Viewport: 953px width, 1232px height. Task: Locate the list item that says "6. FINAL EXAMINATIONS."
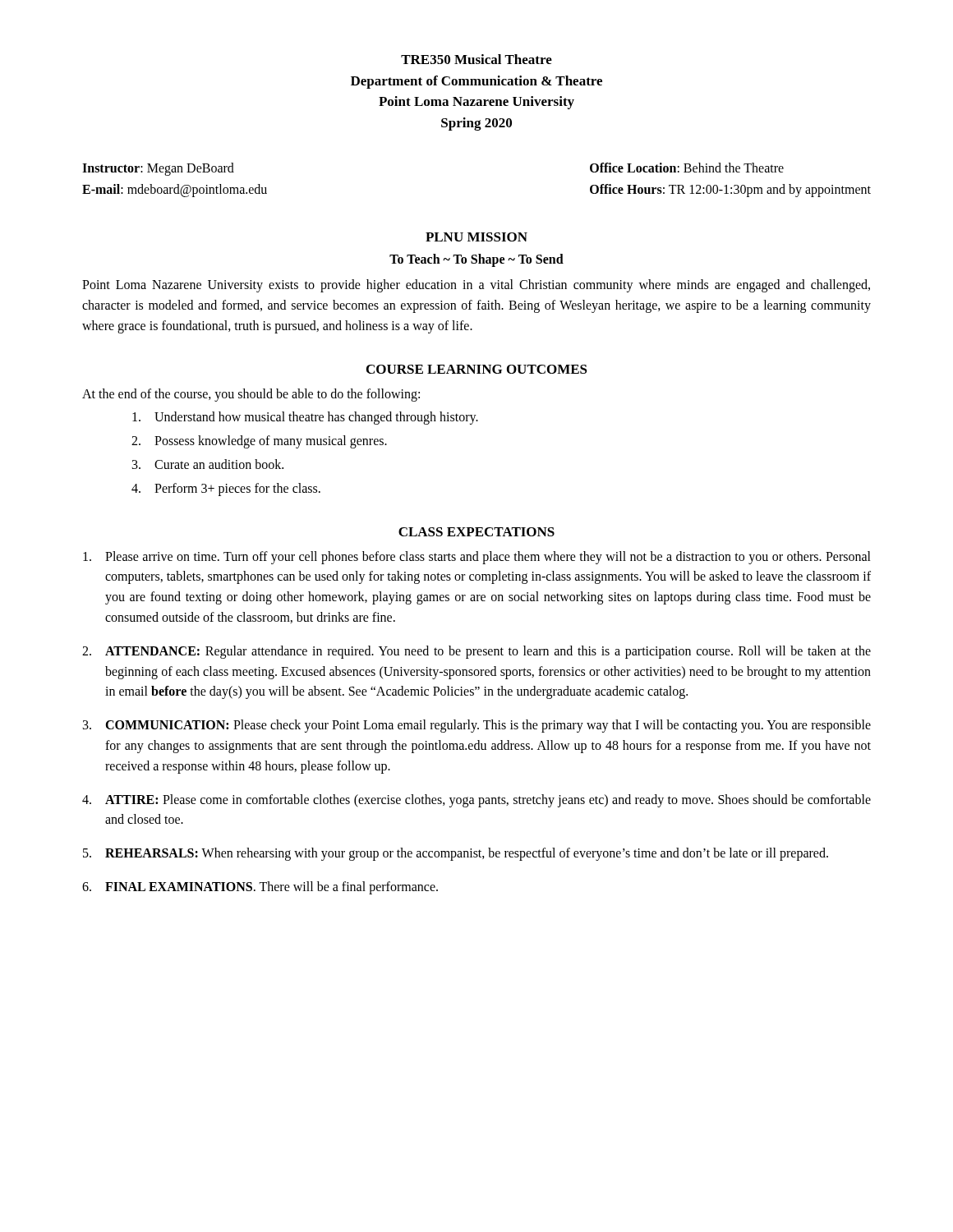(260, 888)
